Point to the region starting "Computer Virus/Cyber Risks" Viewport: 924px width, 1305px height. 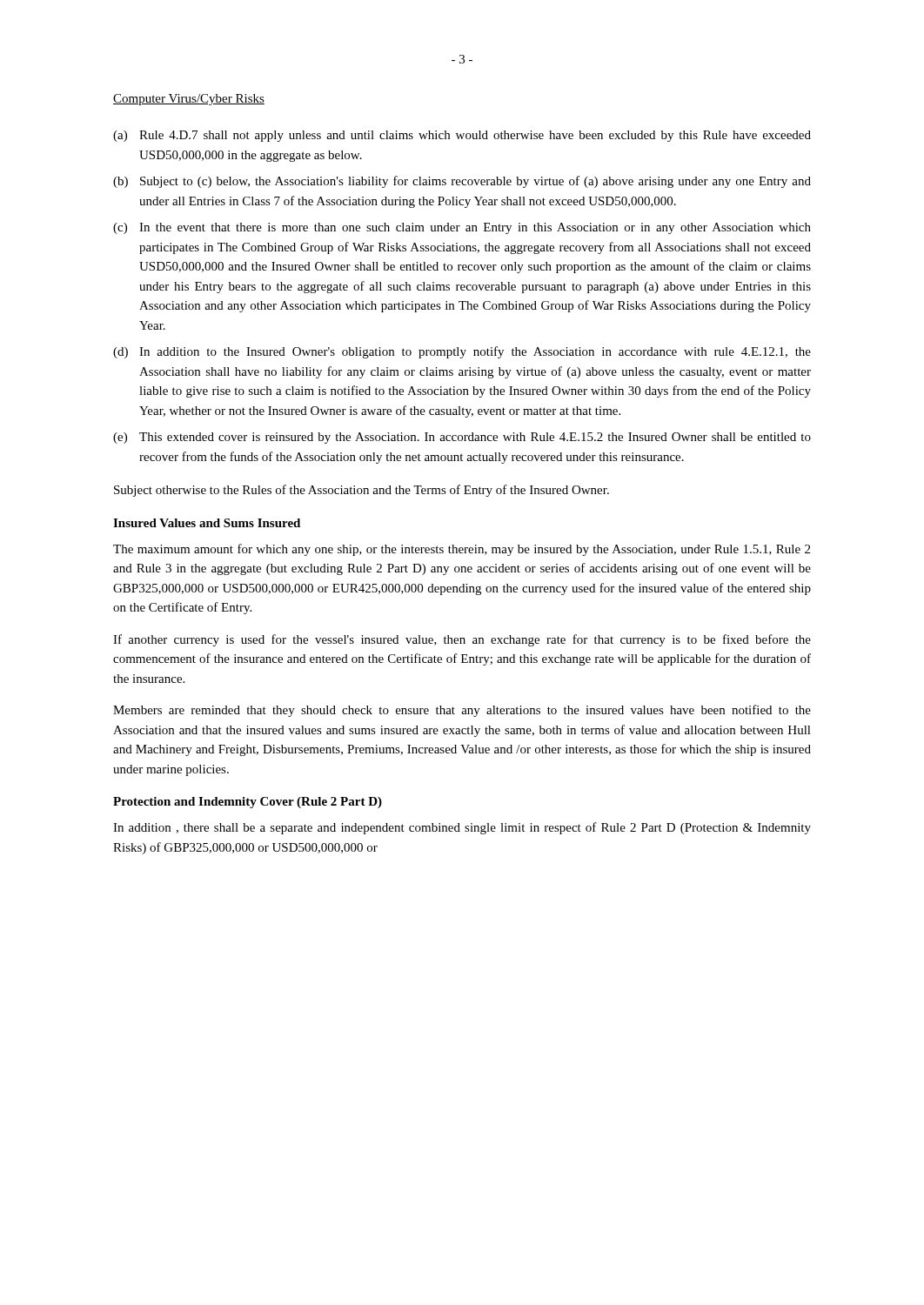pos(189,99)
